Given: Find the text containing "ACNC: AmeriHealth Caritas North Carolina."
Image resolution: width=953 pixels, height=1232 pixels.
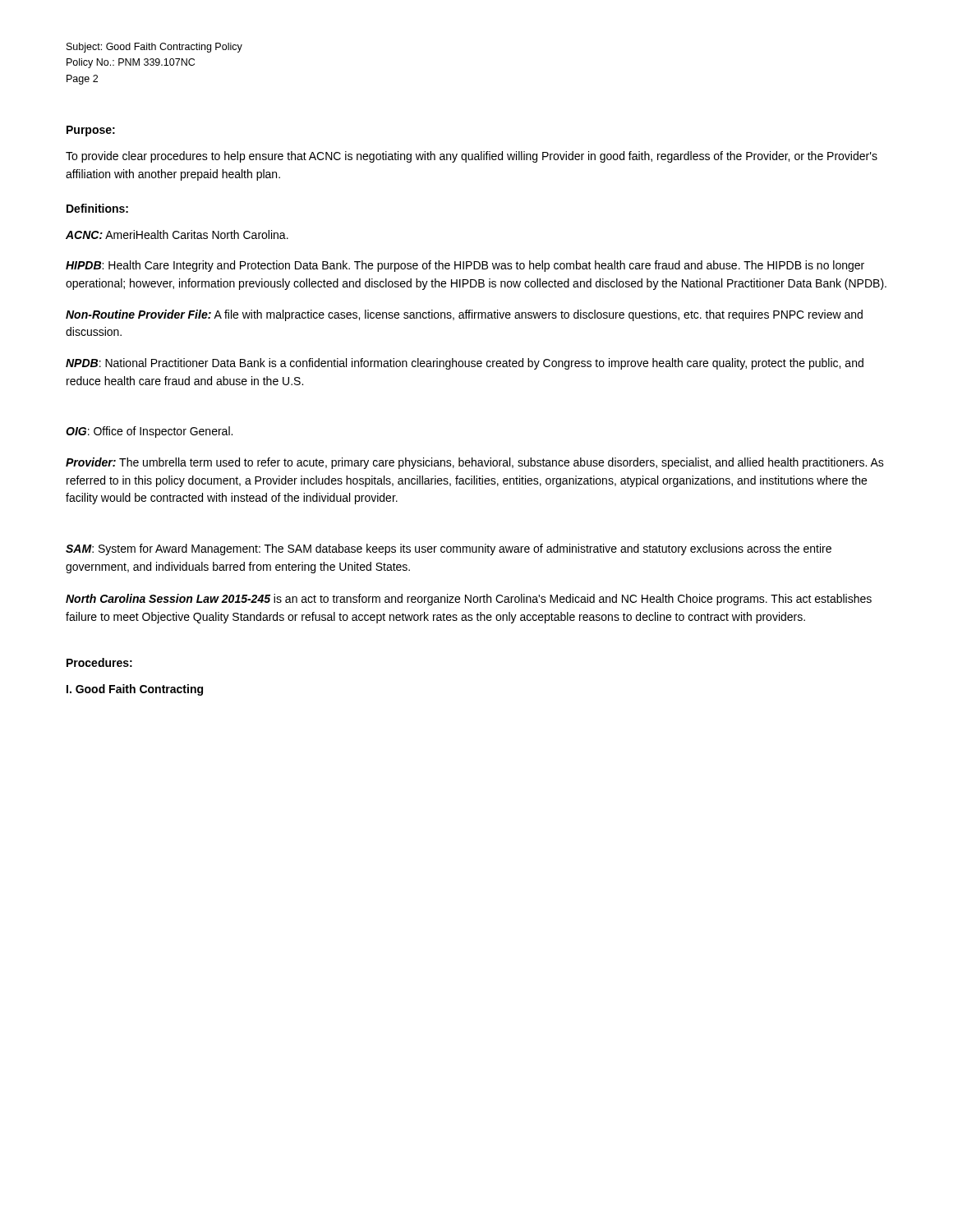Looking at the screenshot, I should click(x=177, y=235).
